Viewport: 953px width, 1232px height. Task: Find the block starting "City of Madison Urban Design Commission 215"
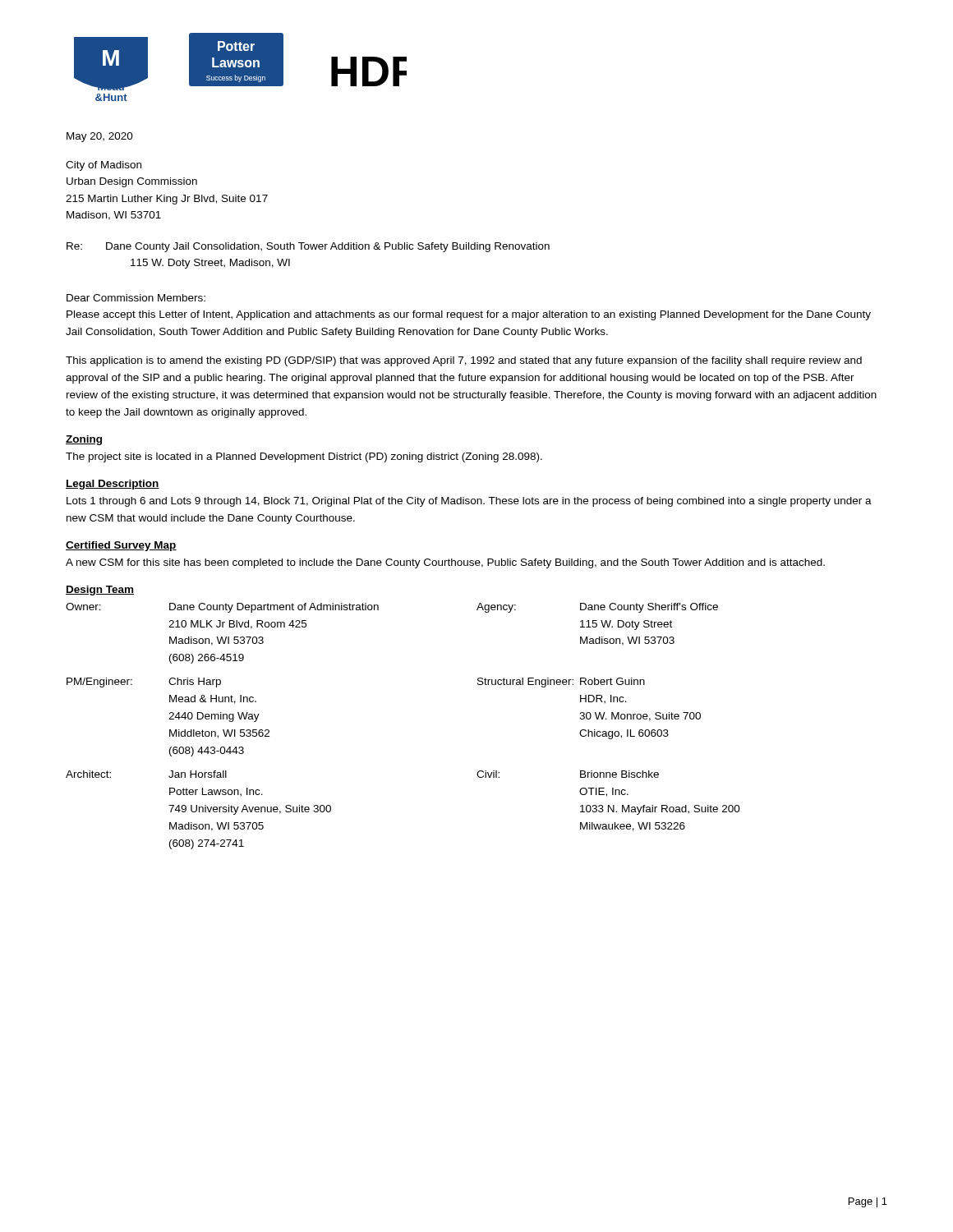pos(167,190)
